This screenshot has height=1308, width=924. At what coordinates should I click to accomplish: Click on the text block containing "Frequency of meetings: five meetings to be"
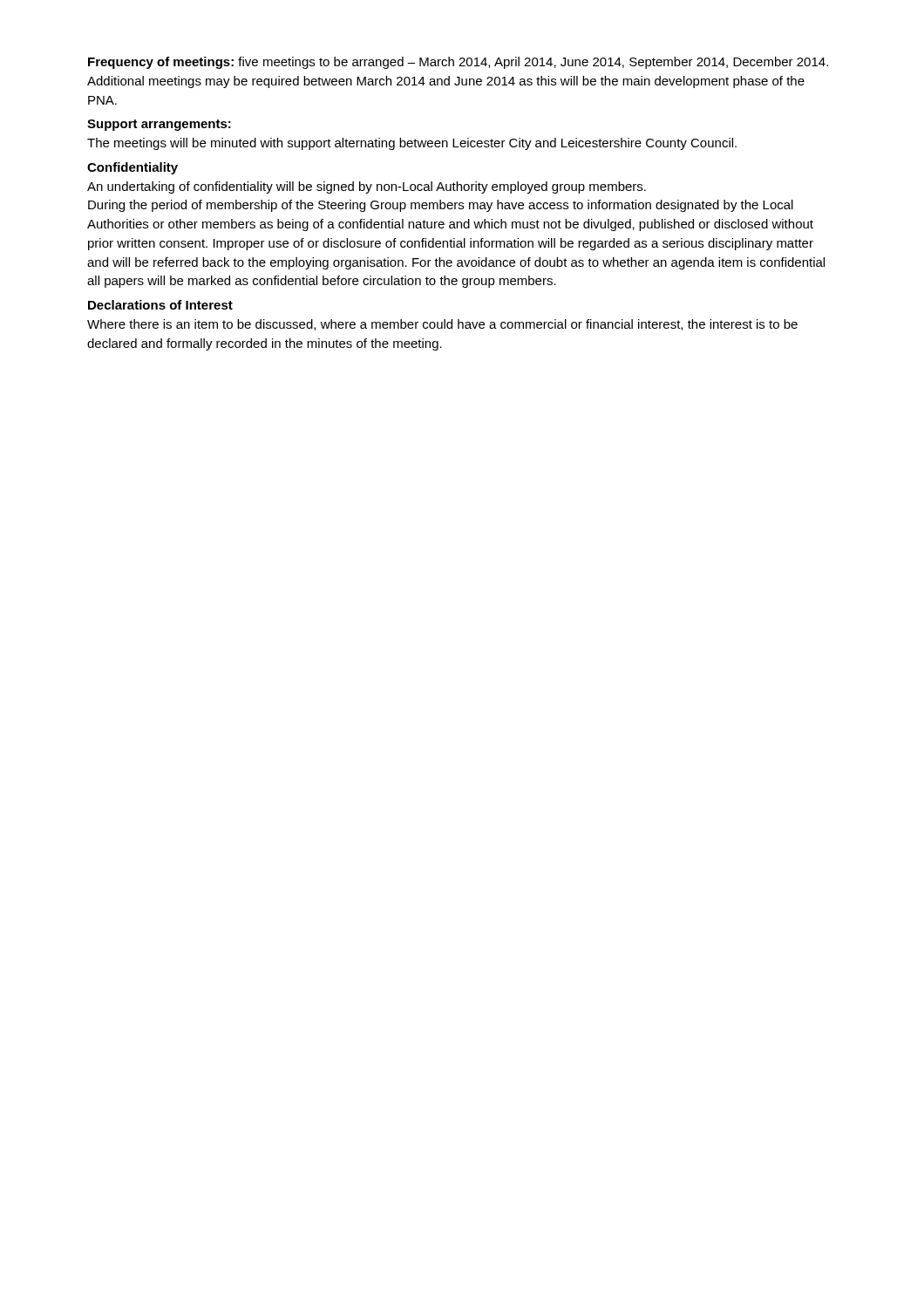coord(458,80)
